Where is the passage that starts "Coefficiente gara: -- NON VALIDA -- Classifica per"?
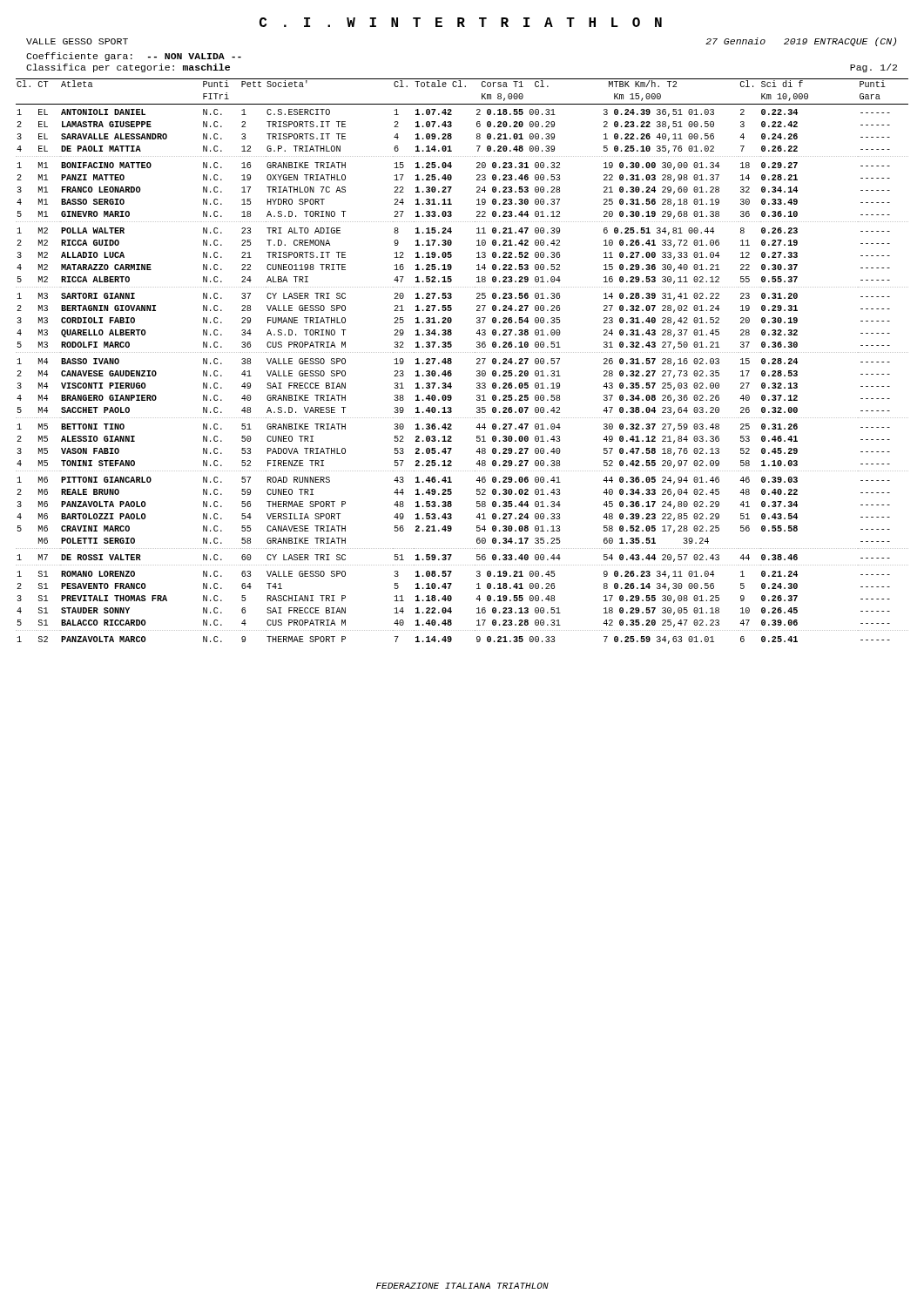Viewport: 924px width, 1307px height. (x=134, y=57)
